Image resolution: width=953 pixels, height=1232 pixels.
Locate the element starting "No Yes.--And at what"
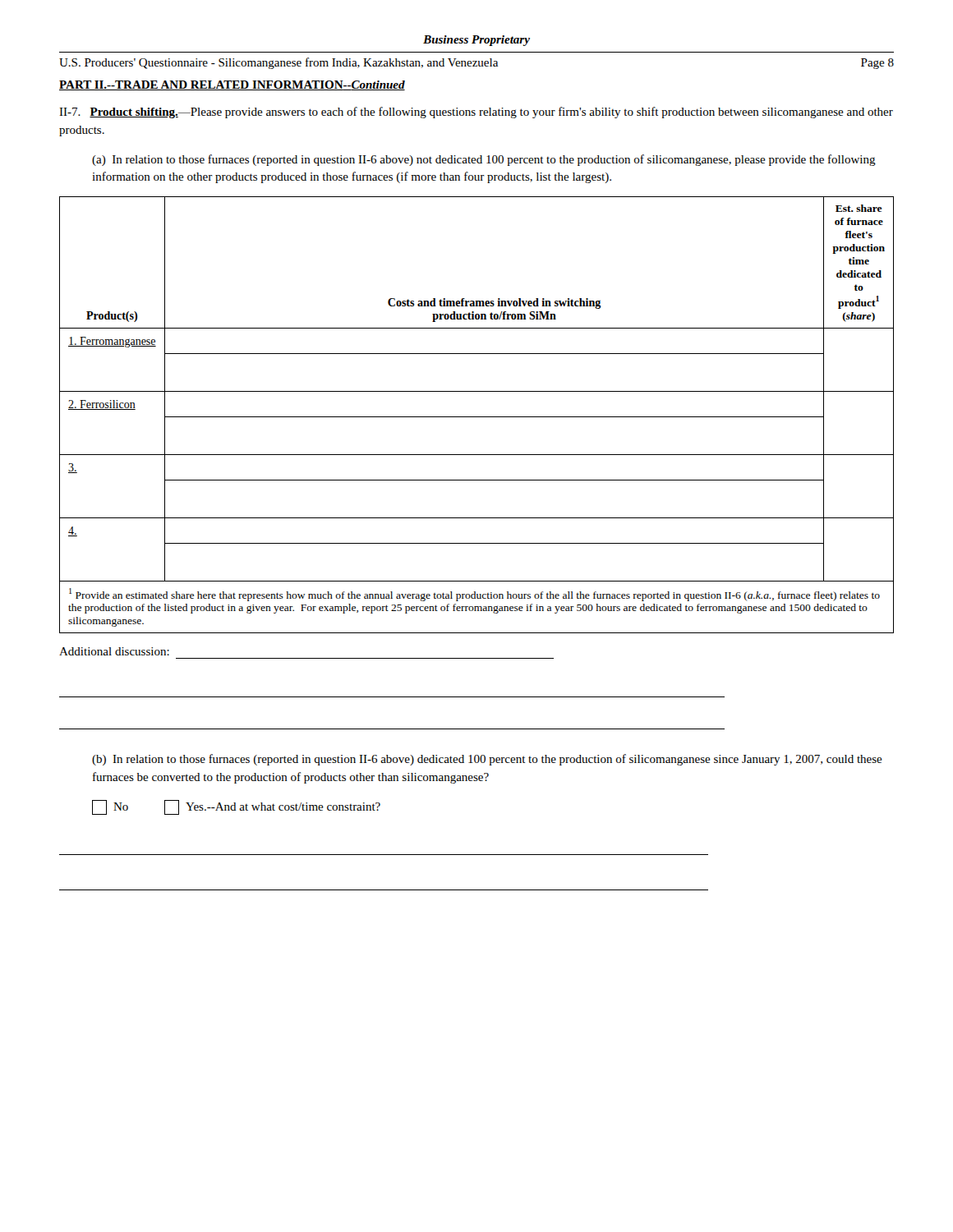pos(236,808)
